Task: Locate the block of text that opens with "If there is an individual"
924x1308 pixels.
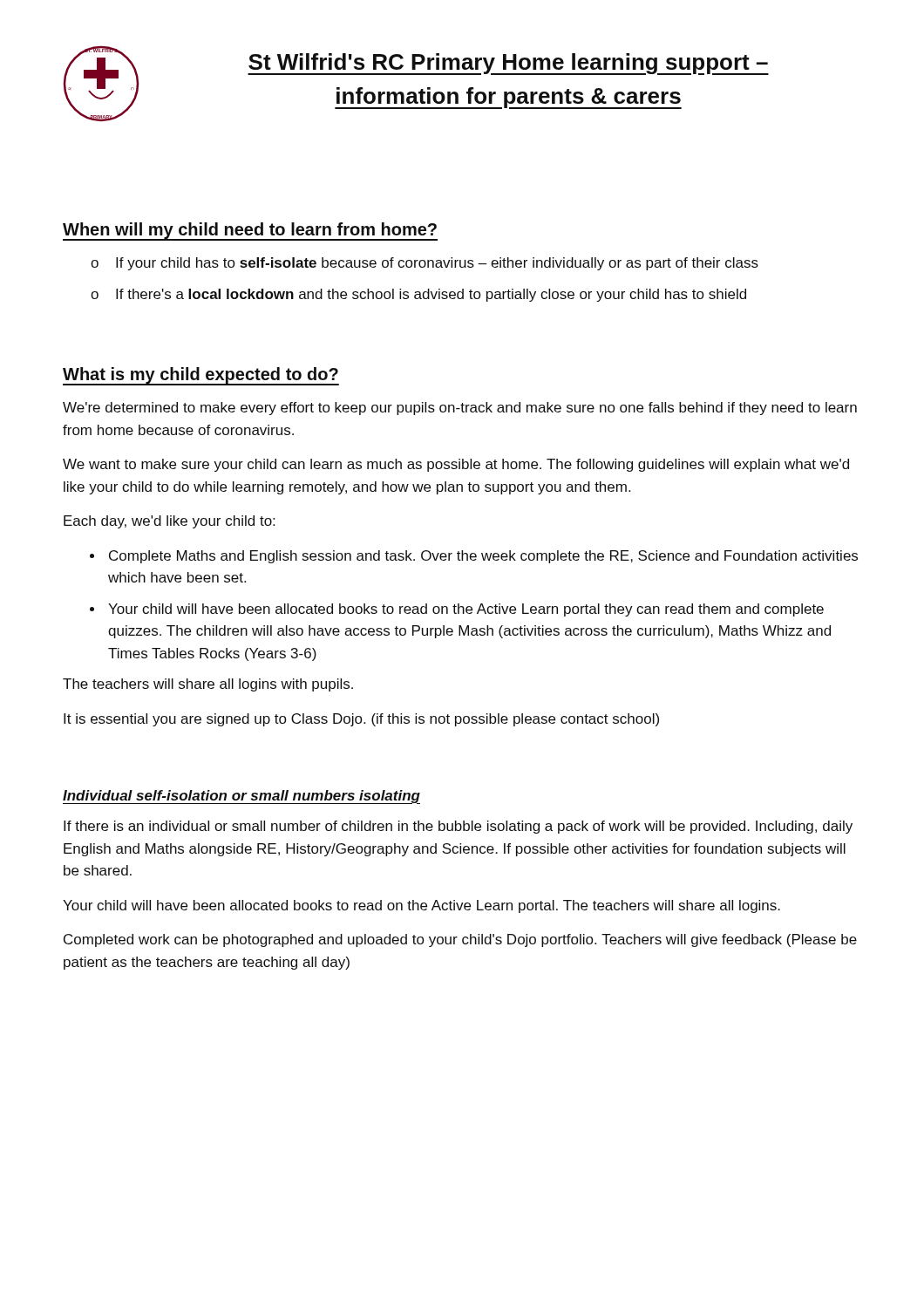Action: point(458,848)
